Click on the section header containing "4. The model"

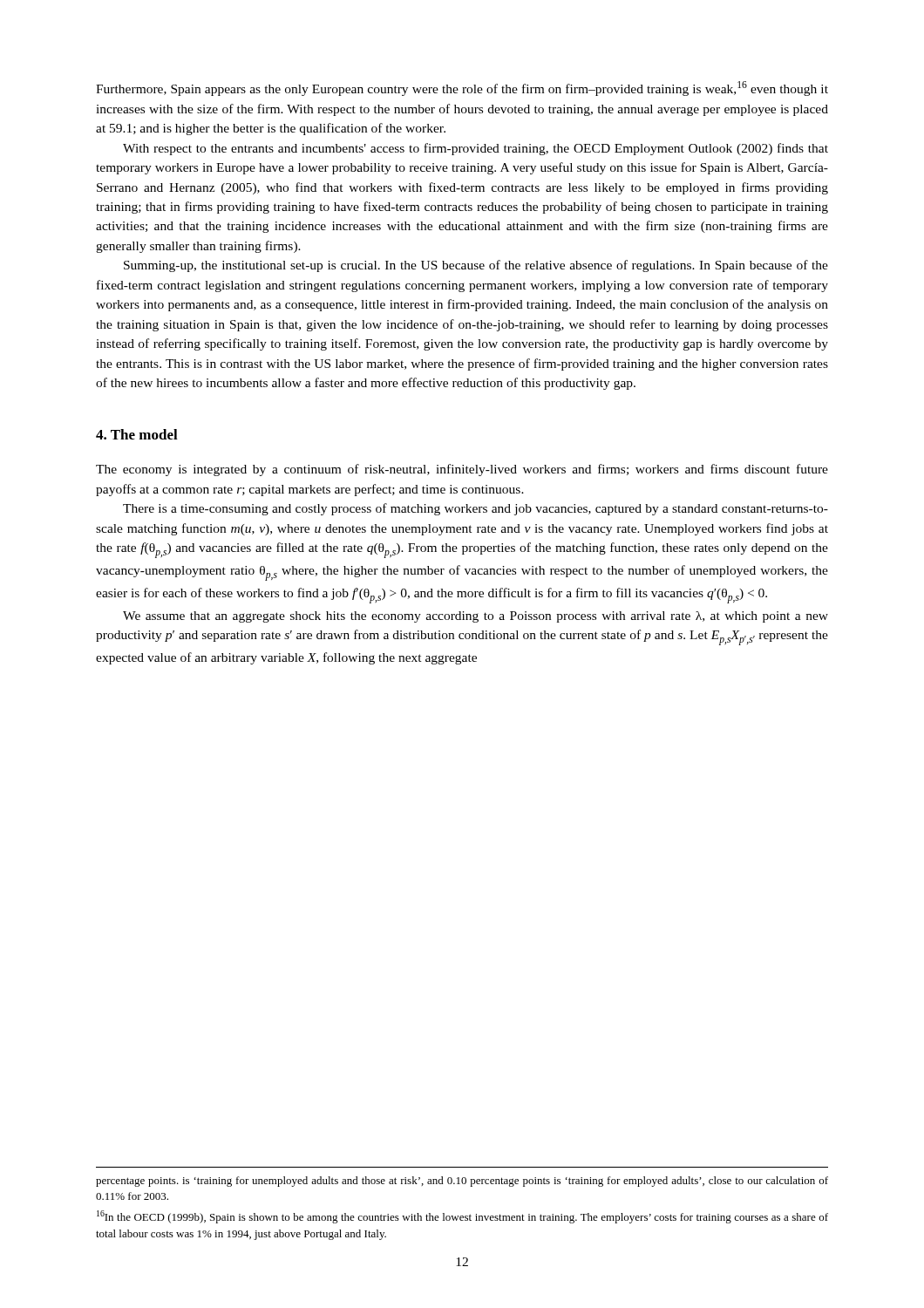tap(137, 434)
